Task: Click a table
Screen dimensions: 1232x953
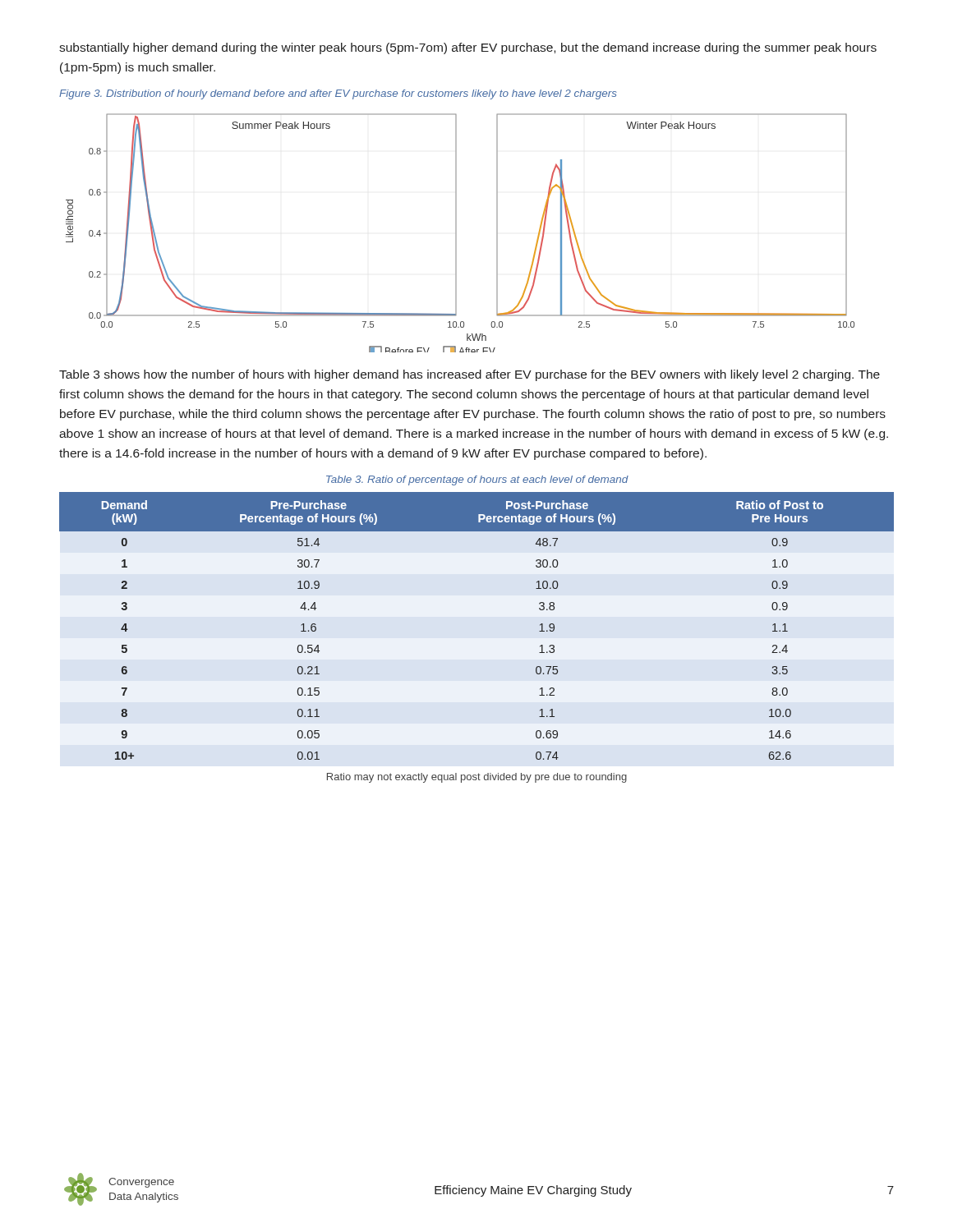Action: 476,629
